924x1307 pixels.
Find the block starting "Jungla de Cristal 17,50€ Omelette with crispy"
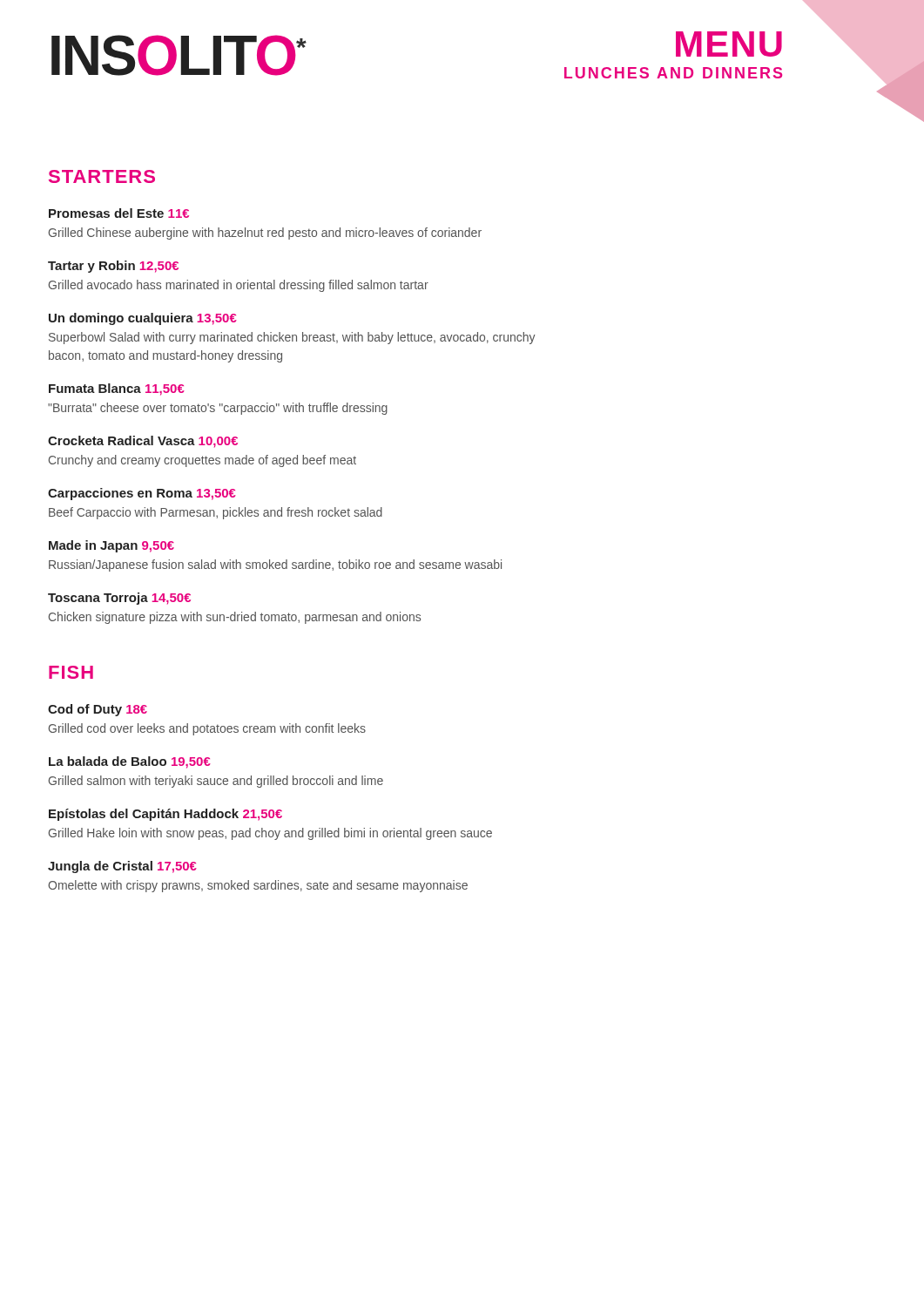click(462, 877)
